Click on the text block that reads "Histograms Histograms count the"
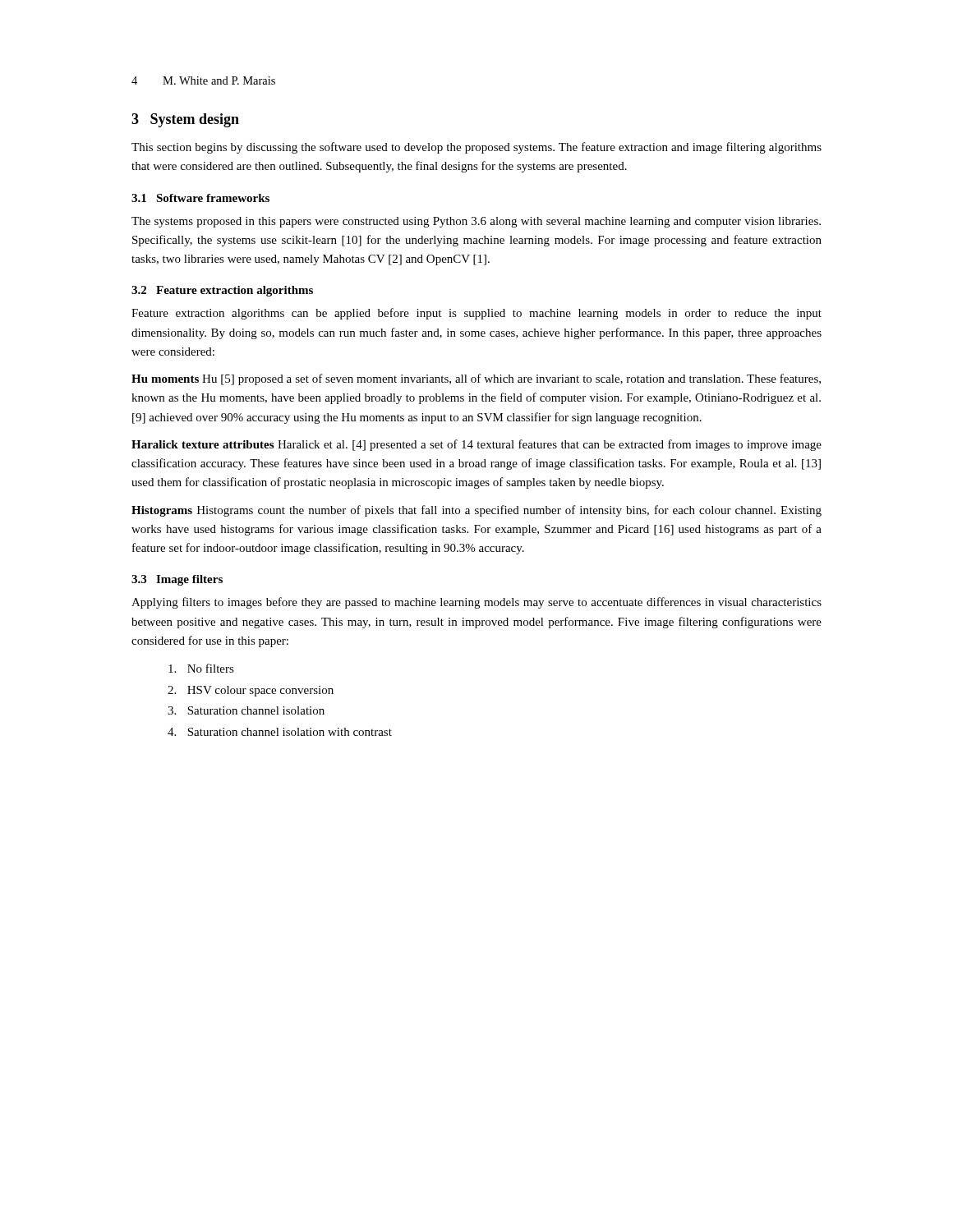 click(x=476, y=529)
